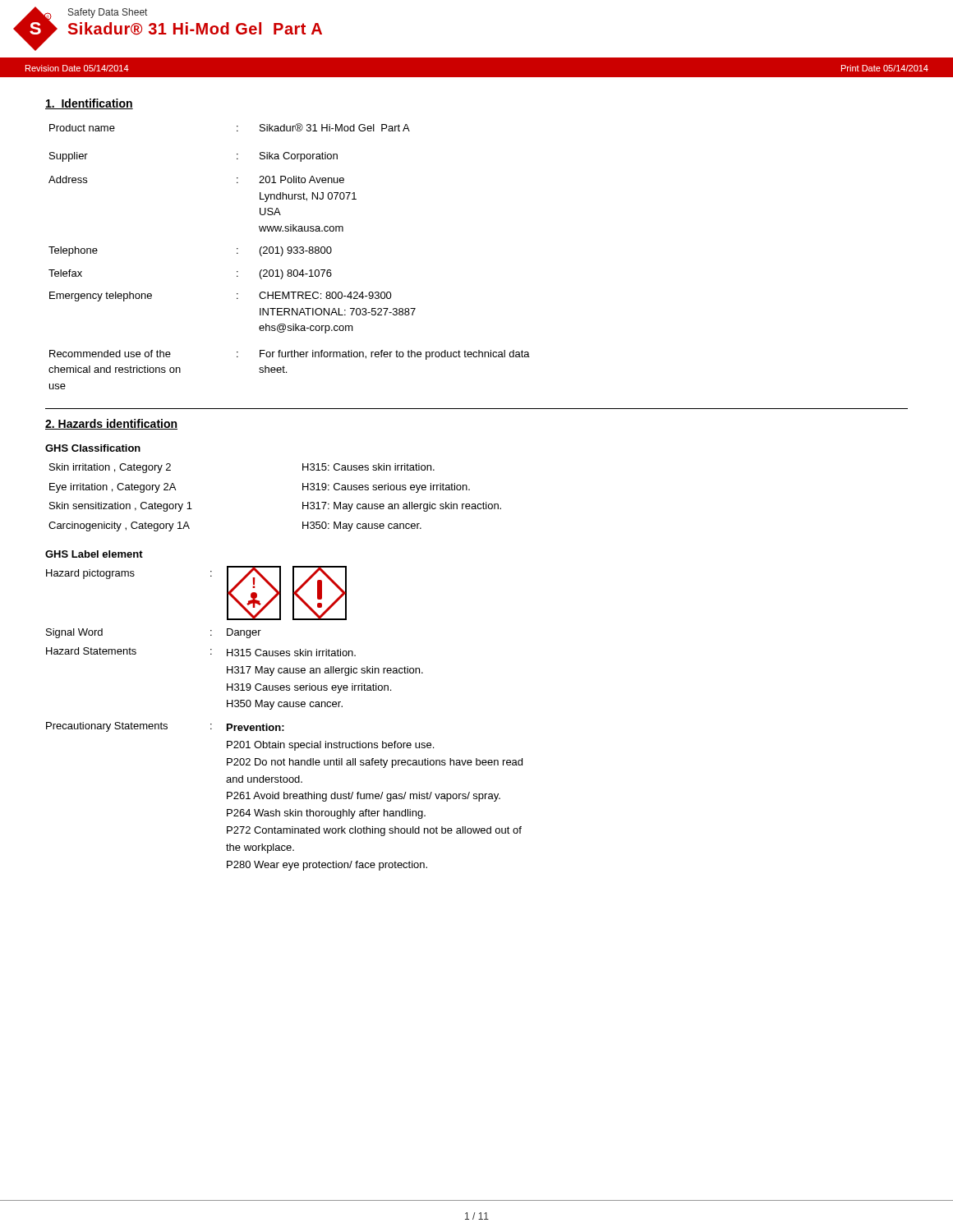This screenshot has height=1232, width=953.
Task: Locate the passage starting "H315 Causes skin irritation. H317 May"
Action: (x=325, y=678)
